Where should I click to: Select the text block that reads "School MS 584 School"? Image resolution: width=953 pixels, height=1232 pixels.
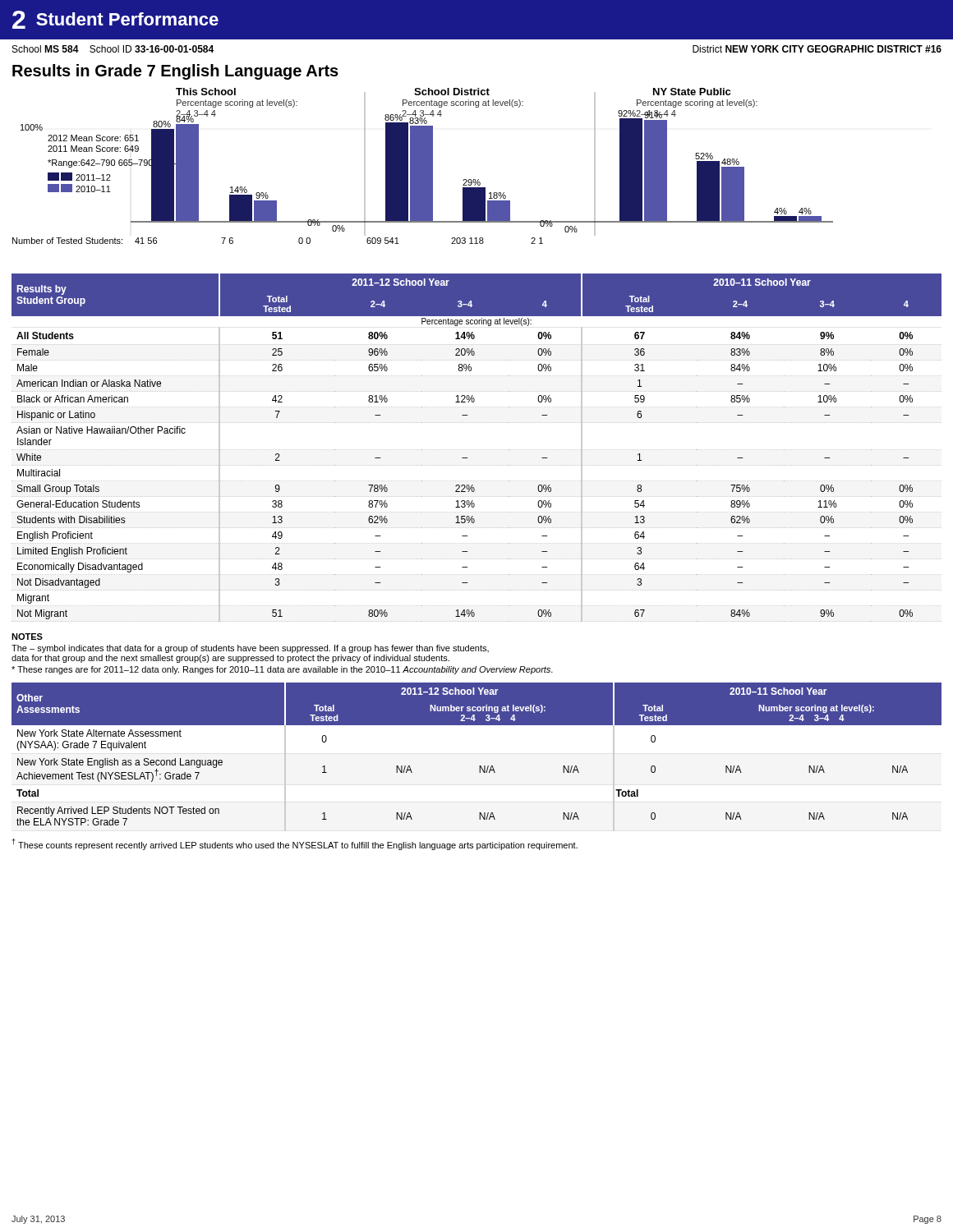tap(476, 49)
